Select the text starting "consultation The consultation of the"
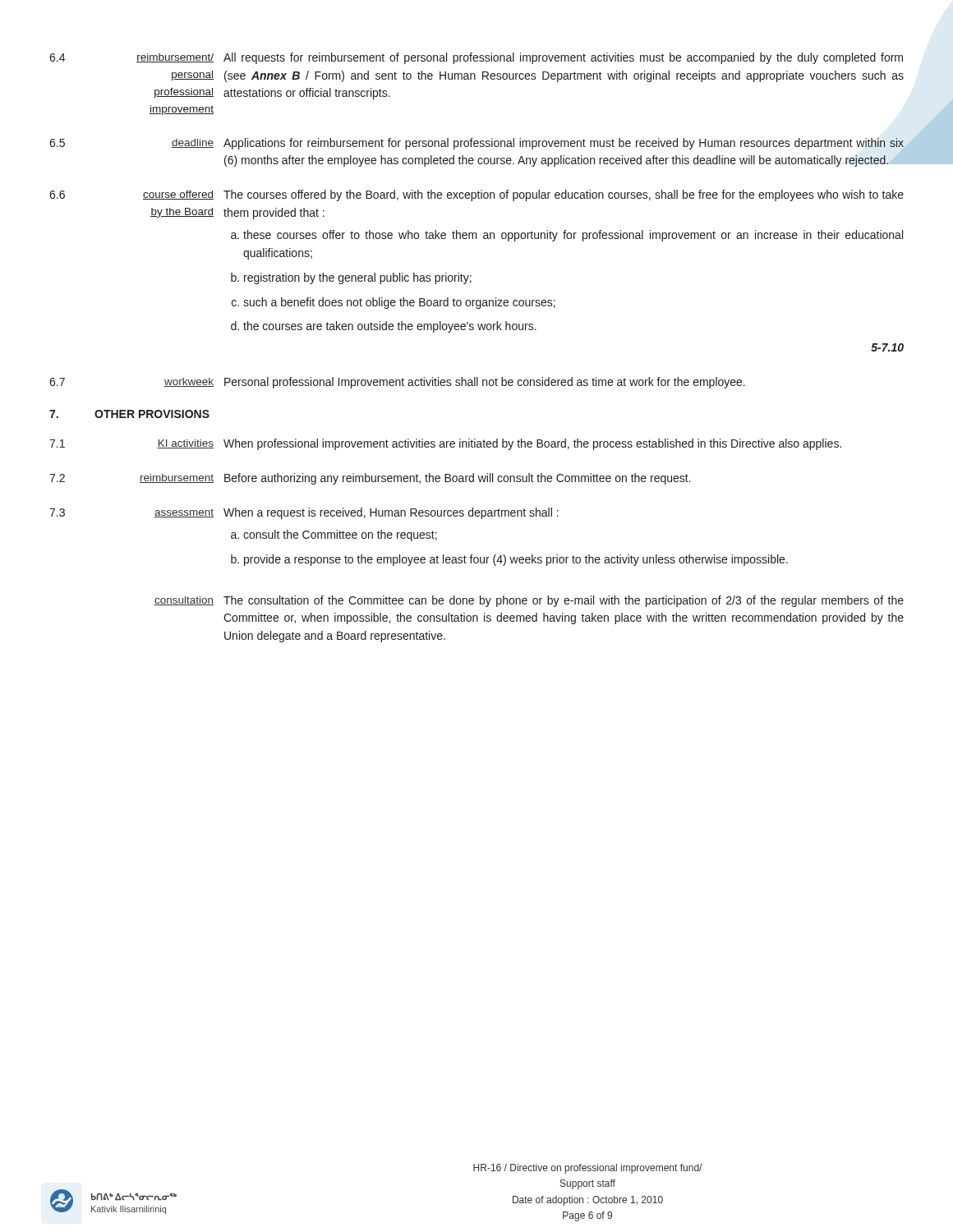Screen dimensions: 1232x953 coord(476,619)
